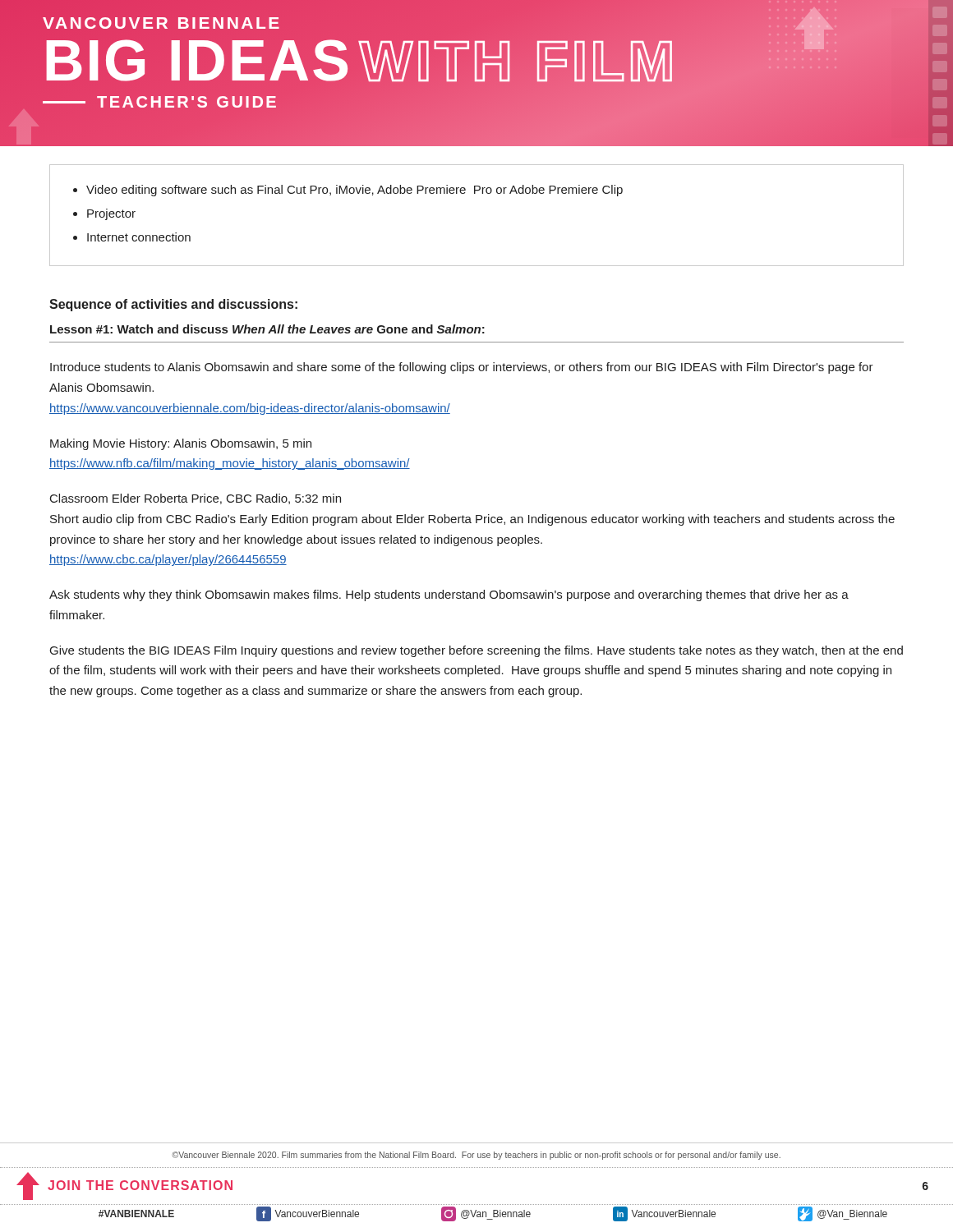This screenshot has width=953, height=1232.
Task: Locate the text block with the text "Introduce students to Alanis"
Action: tap(462, 368)
